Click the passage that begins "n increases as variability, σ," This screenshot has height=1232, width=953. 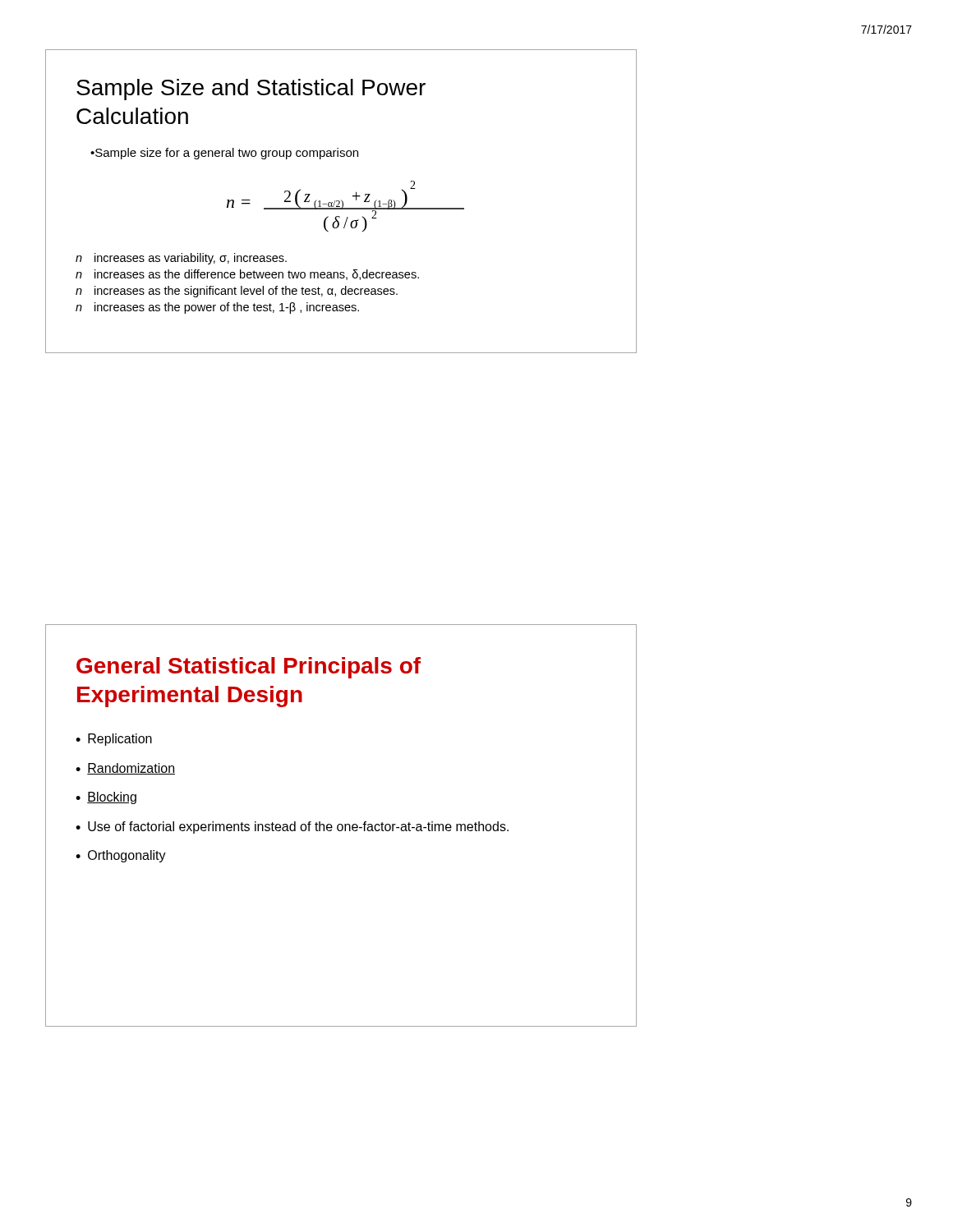182,258
